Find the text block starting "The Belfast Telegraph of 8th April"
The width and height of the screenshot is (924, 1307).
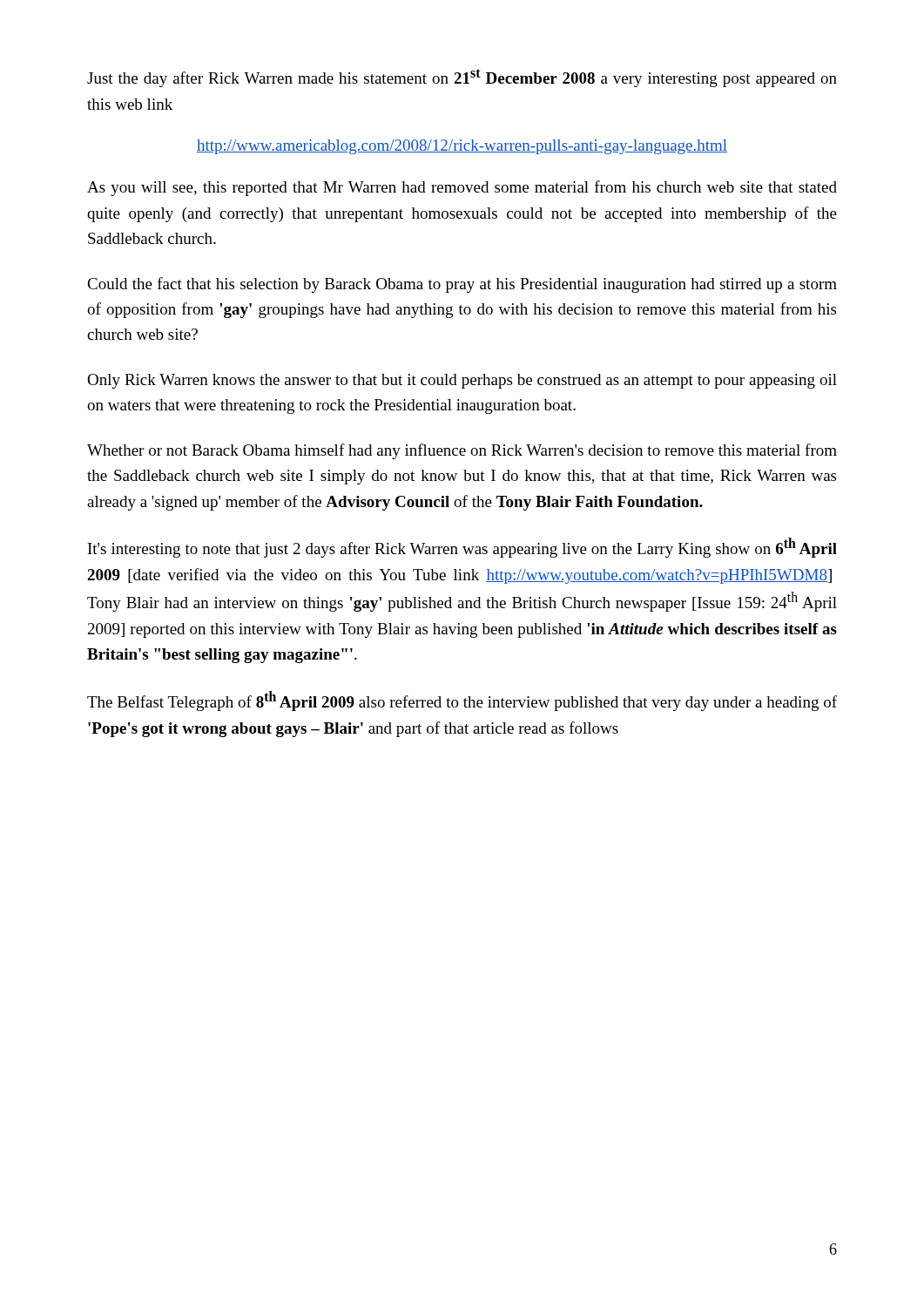[462, 713]
